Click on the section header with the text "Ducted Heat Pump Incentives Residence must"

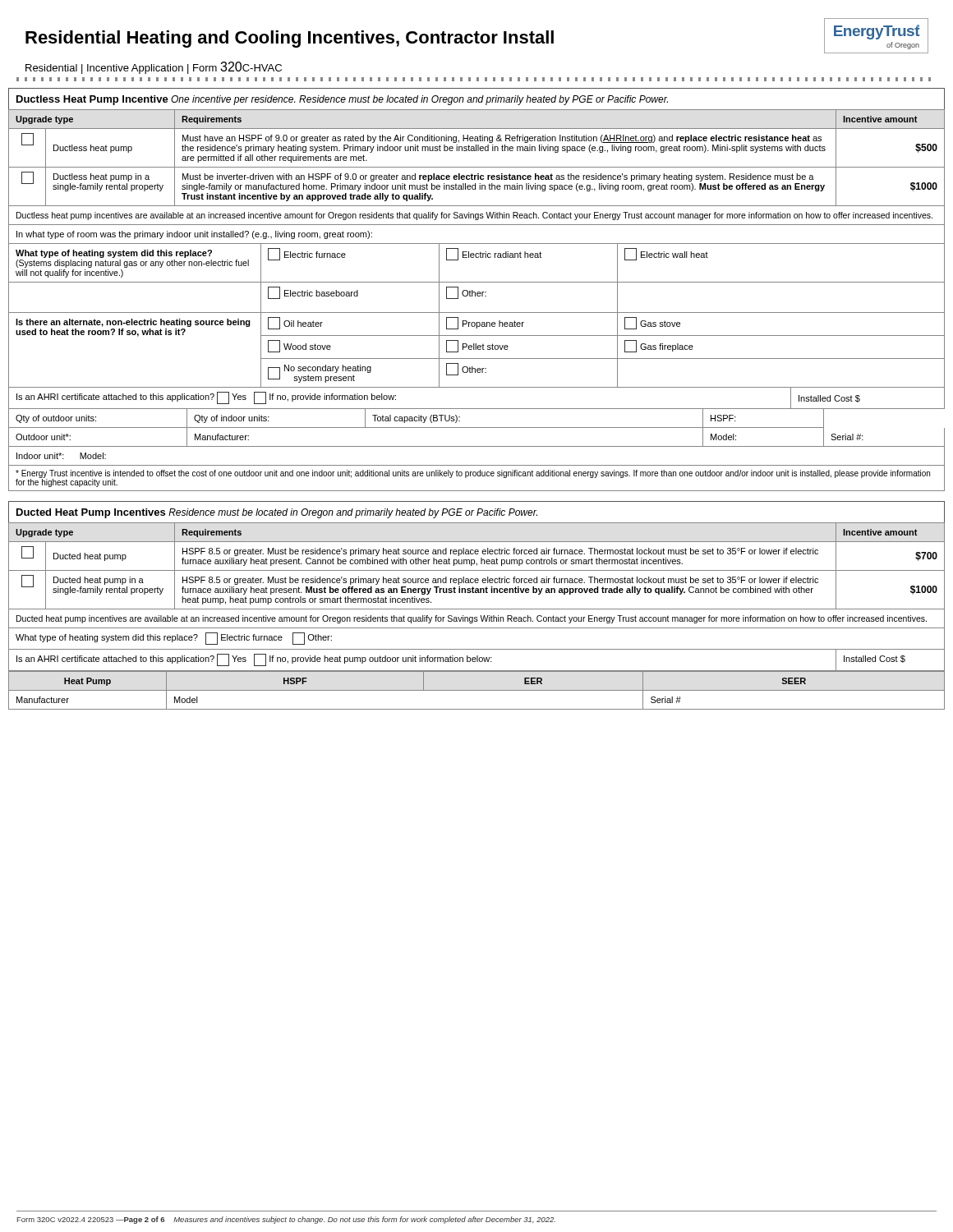coord(277,513)
